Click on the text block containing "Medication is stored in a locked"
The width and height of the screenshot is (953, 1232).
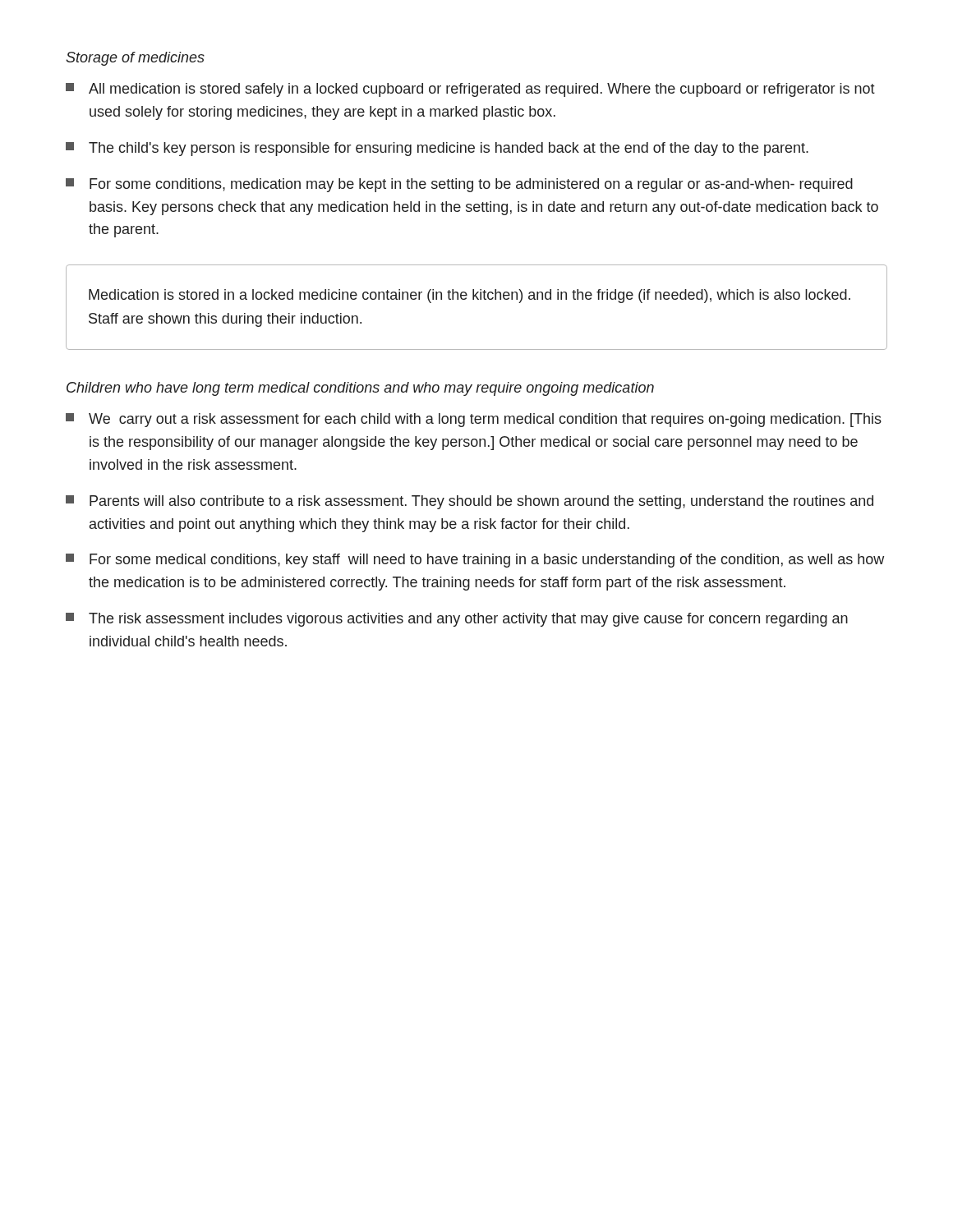coord(470,307)
